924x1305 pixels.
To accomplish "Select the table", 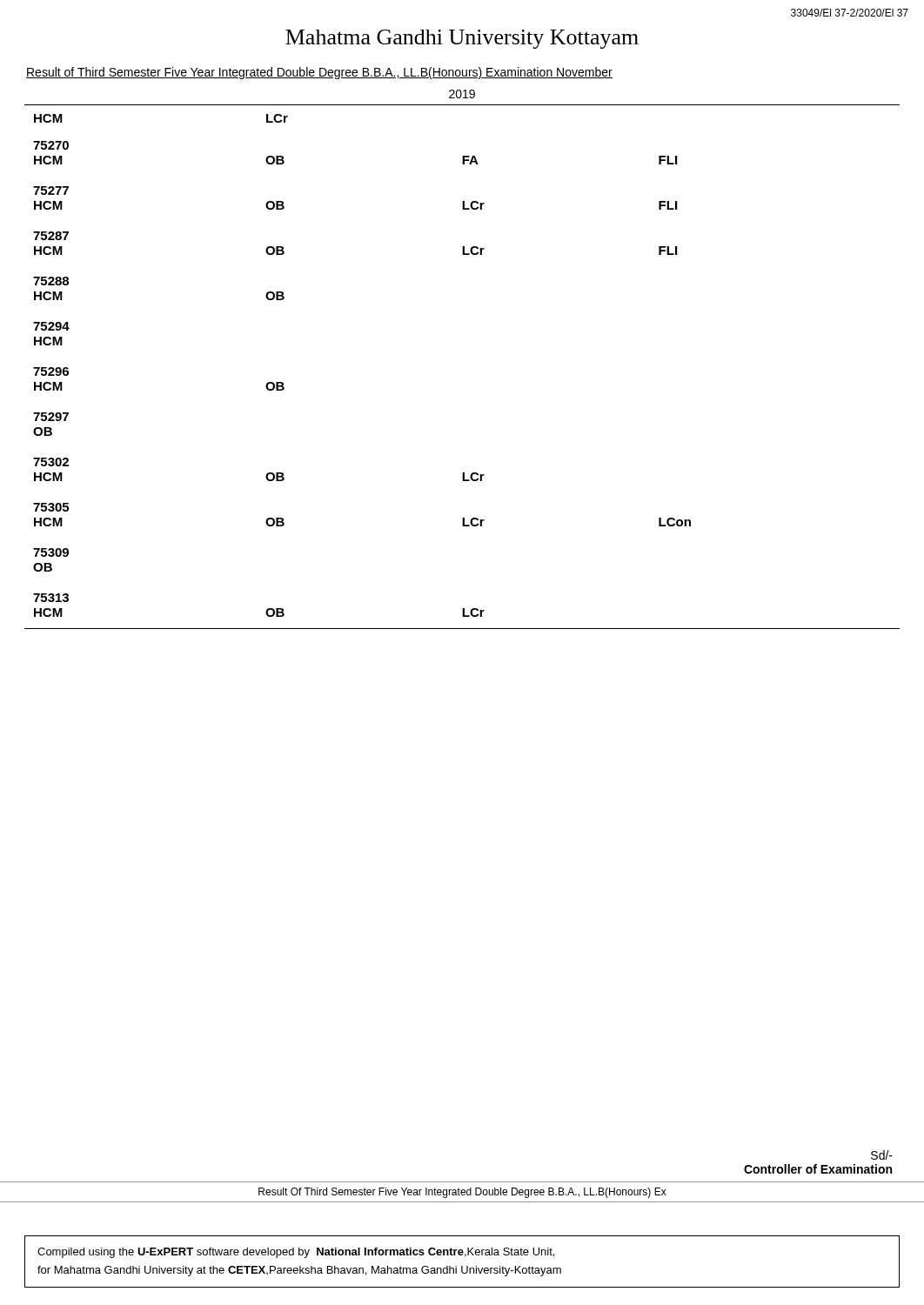I will point(462,367).
